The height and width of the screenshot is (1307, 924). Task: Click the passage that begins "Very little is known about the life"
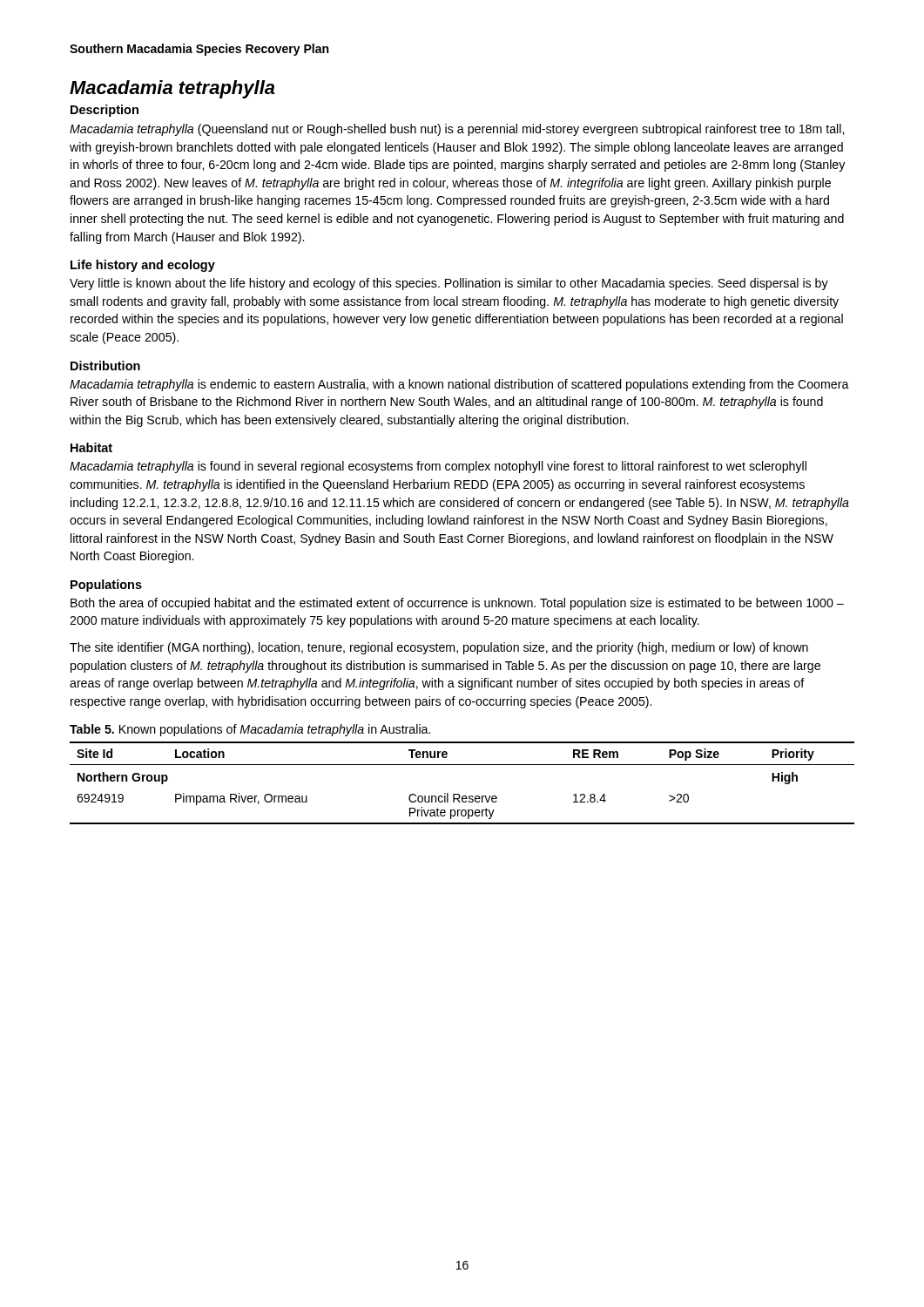[457, 310]
